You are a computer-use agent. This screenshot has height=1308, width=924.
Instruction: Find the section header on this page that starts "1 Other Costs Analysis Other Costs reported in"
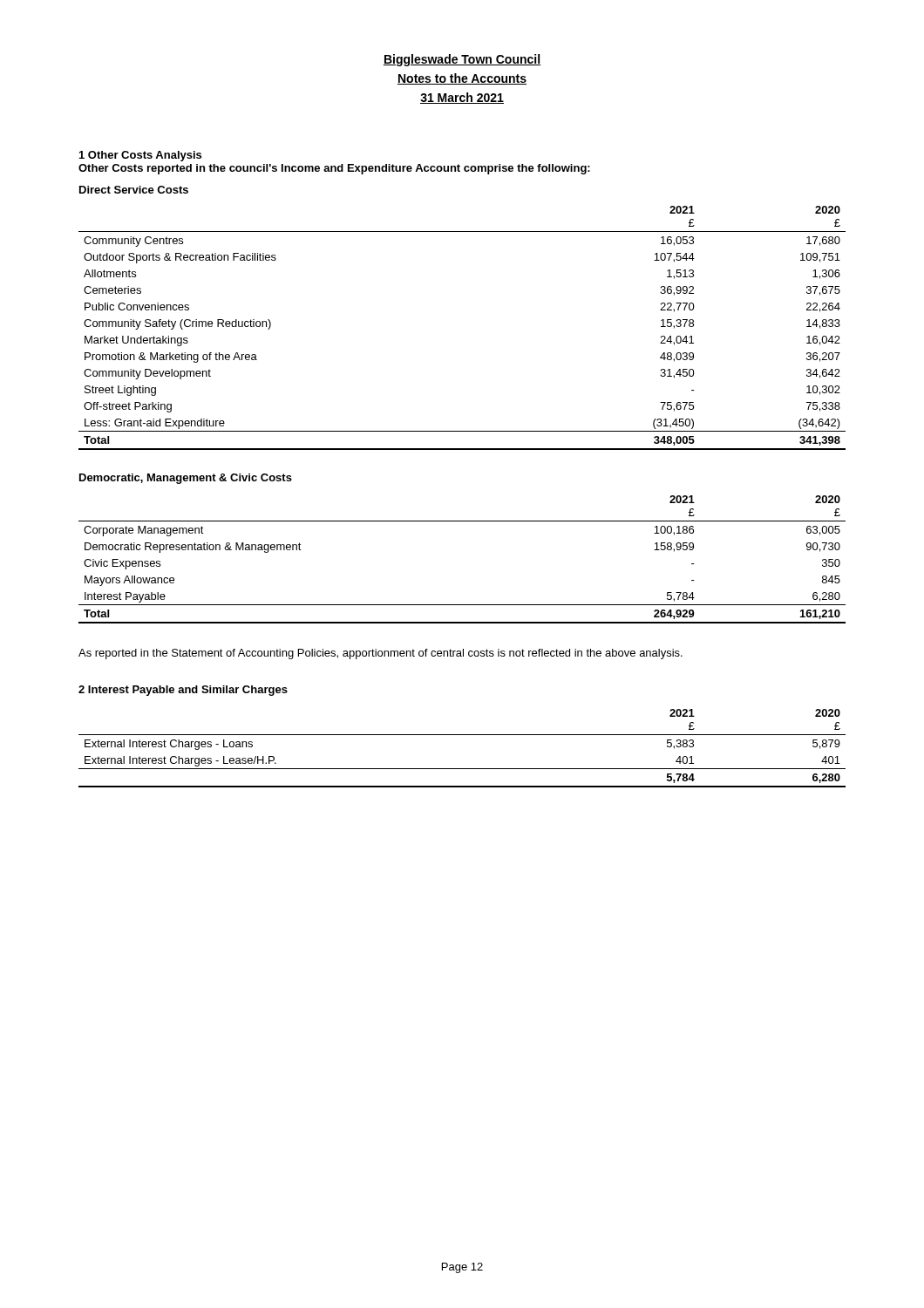point(462,161)
